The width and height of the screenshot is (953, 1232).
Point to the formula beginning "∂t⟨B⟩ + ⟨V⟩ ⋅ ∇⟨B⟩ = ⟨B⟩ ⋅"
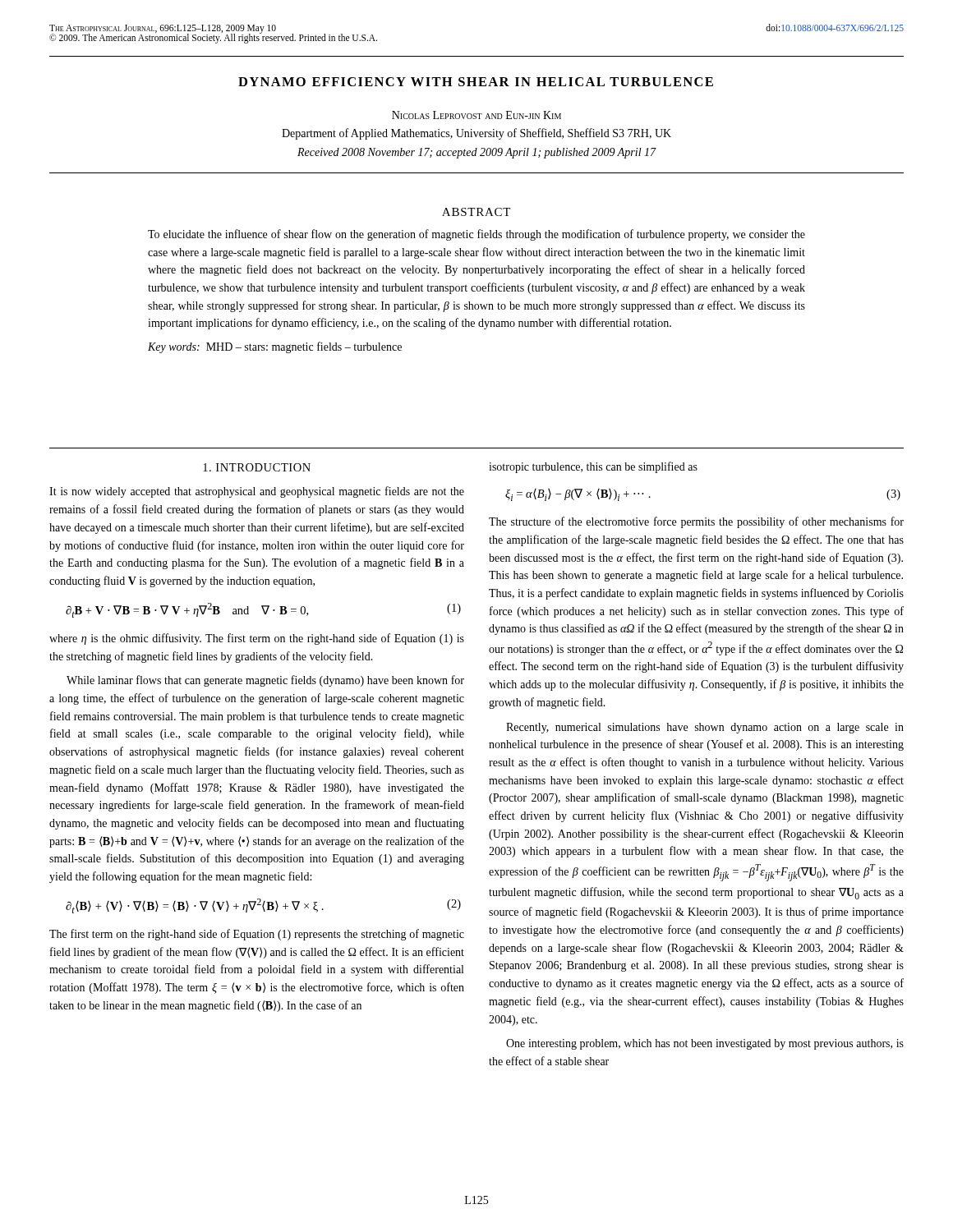[x=257, y=906]
